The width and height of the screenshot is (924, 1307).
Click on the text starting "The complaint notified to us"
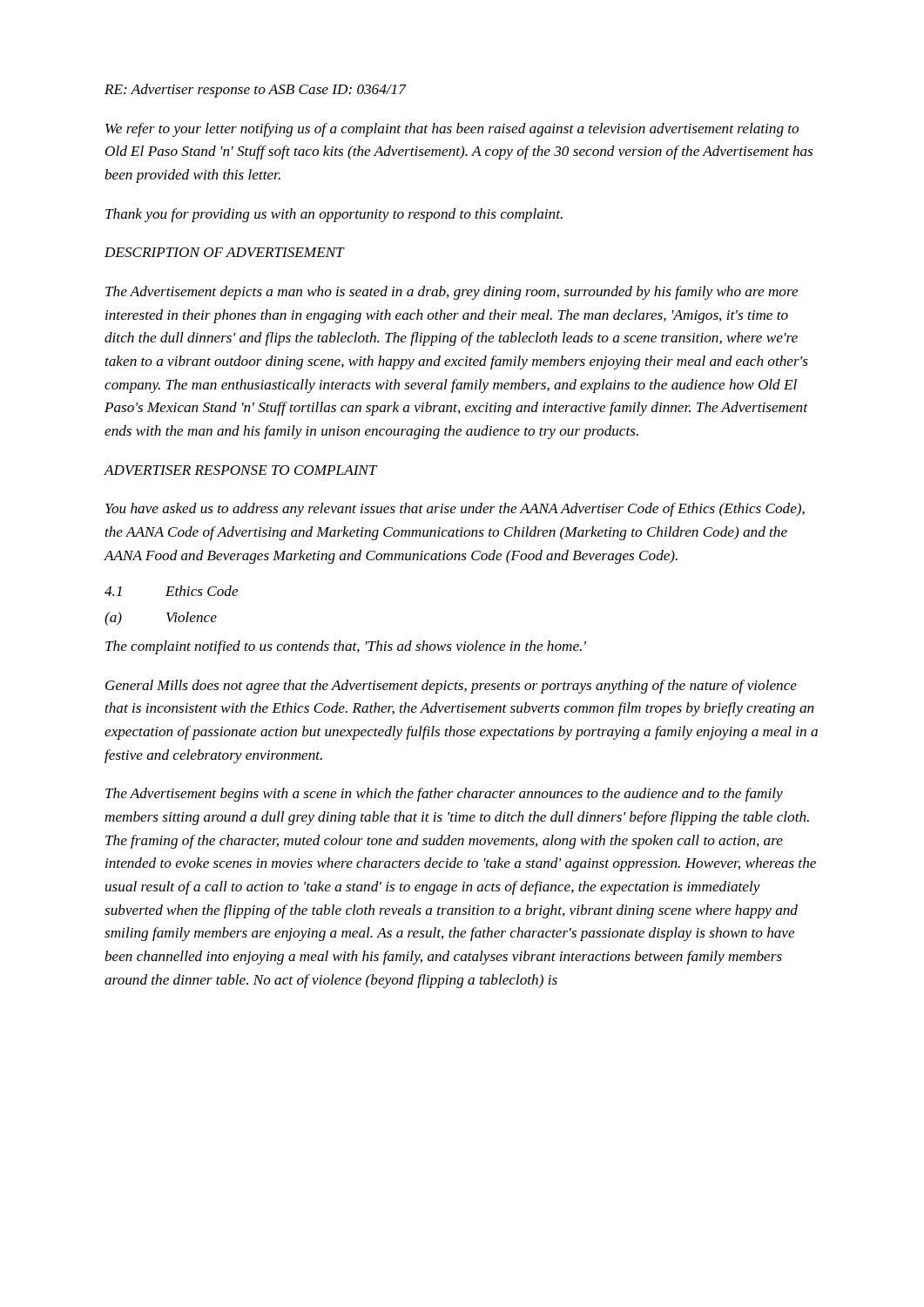tap(462, 647)
